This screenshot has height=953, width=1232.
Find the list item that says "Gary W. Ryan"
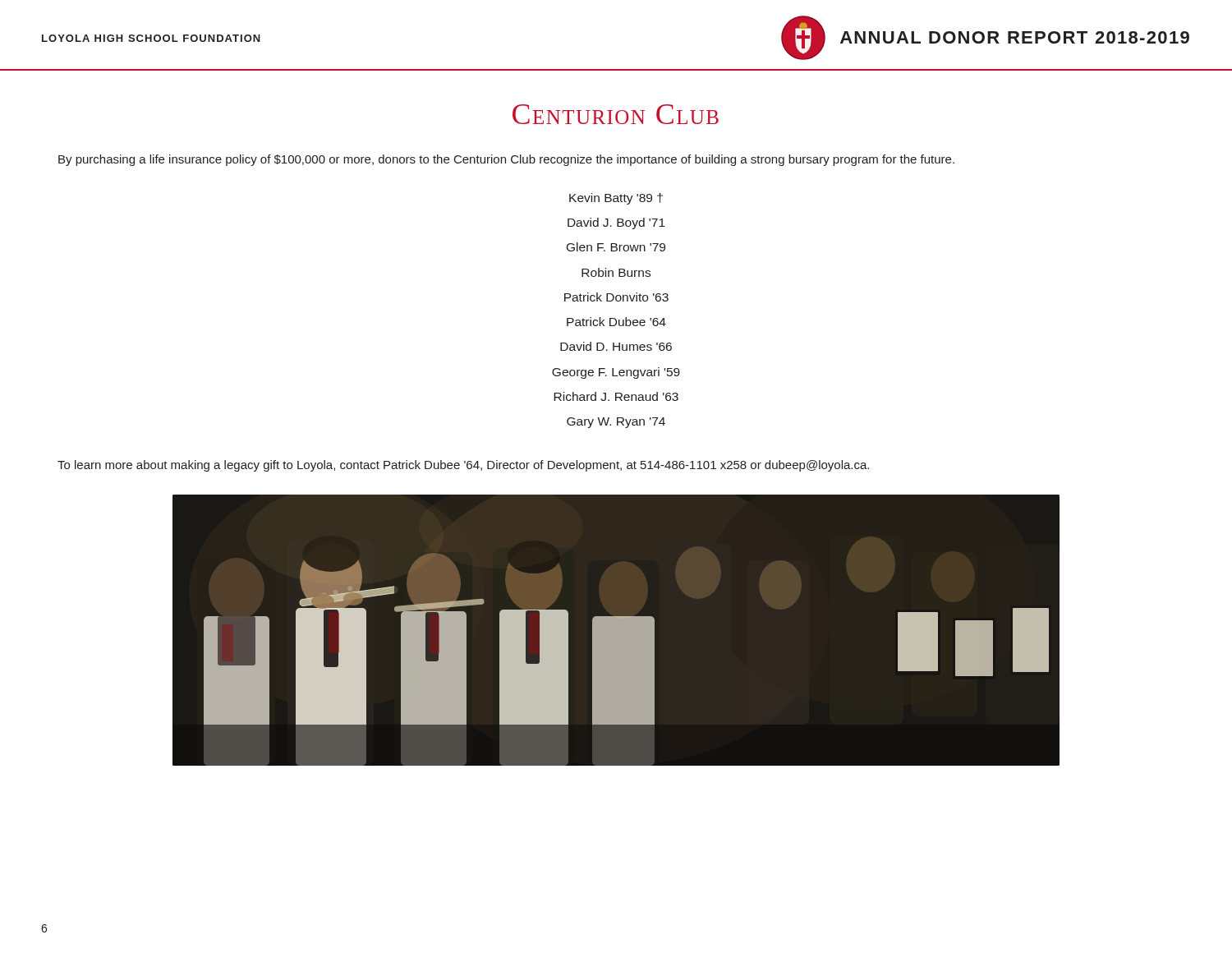616,421
